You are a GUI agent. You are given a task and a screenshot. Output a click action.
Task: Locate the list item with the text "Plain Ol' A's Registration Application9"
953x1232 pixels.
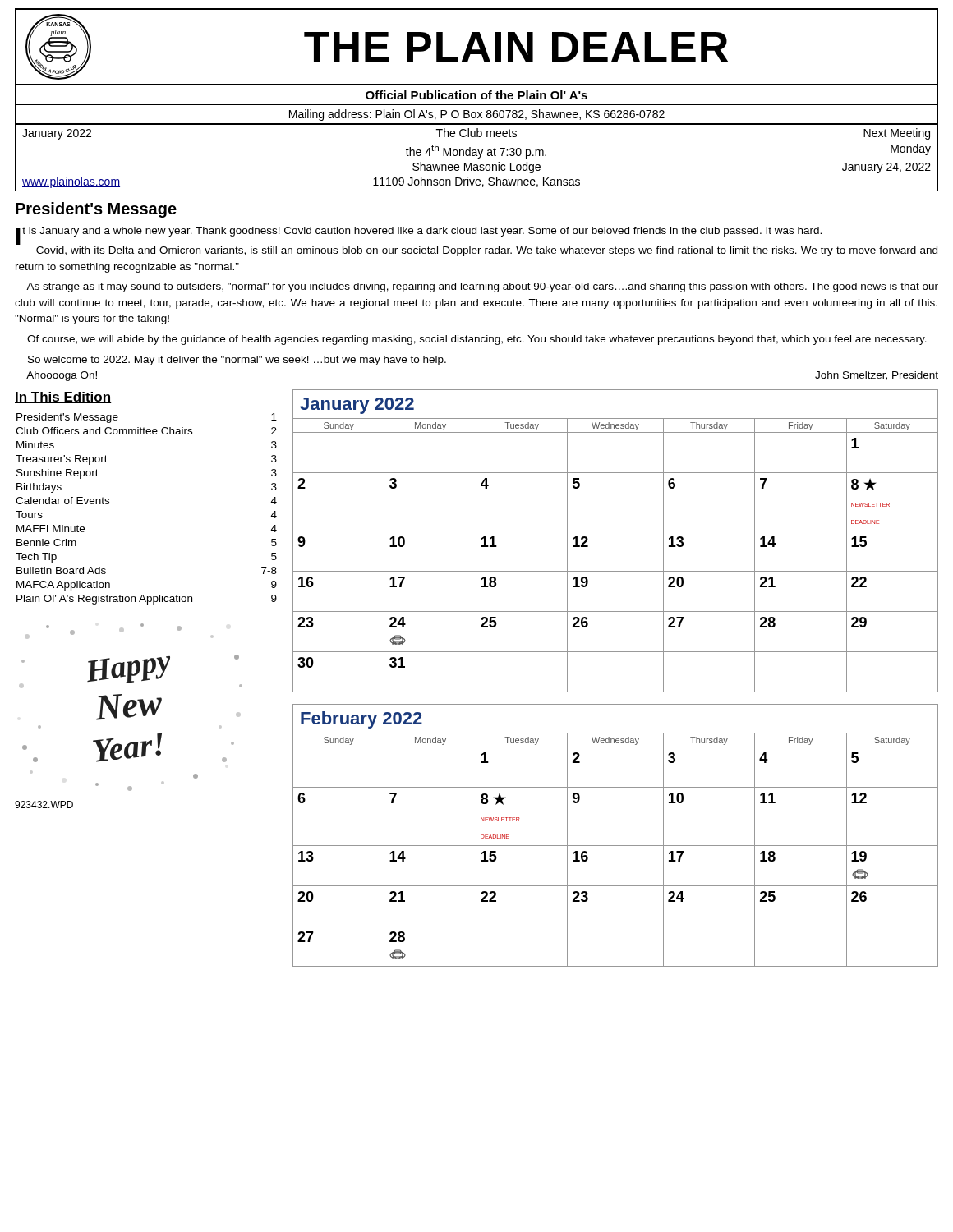pyautogui.click(x=146, y=598)
